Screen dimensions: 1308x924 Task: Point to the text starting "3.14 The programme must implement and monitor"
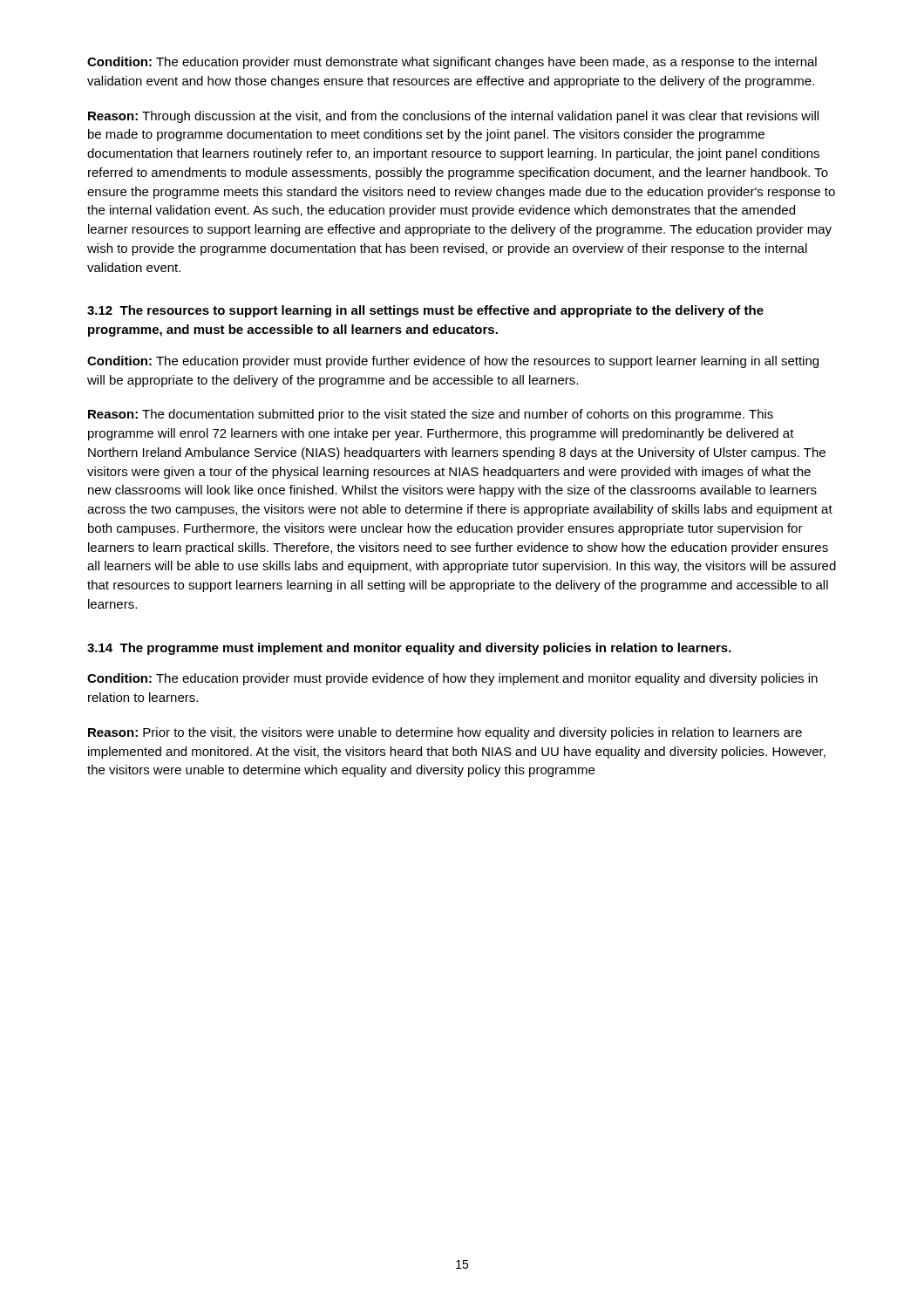point(409,647)
